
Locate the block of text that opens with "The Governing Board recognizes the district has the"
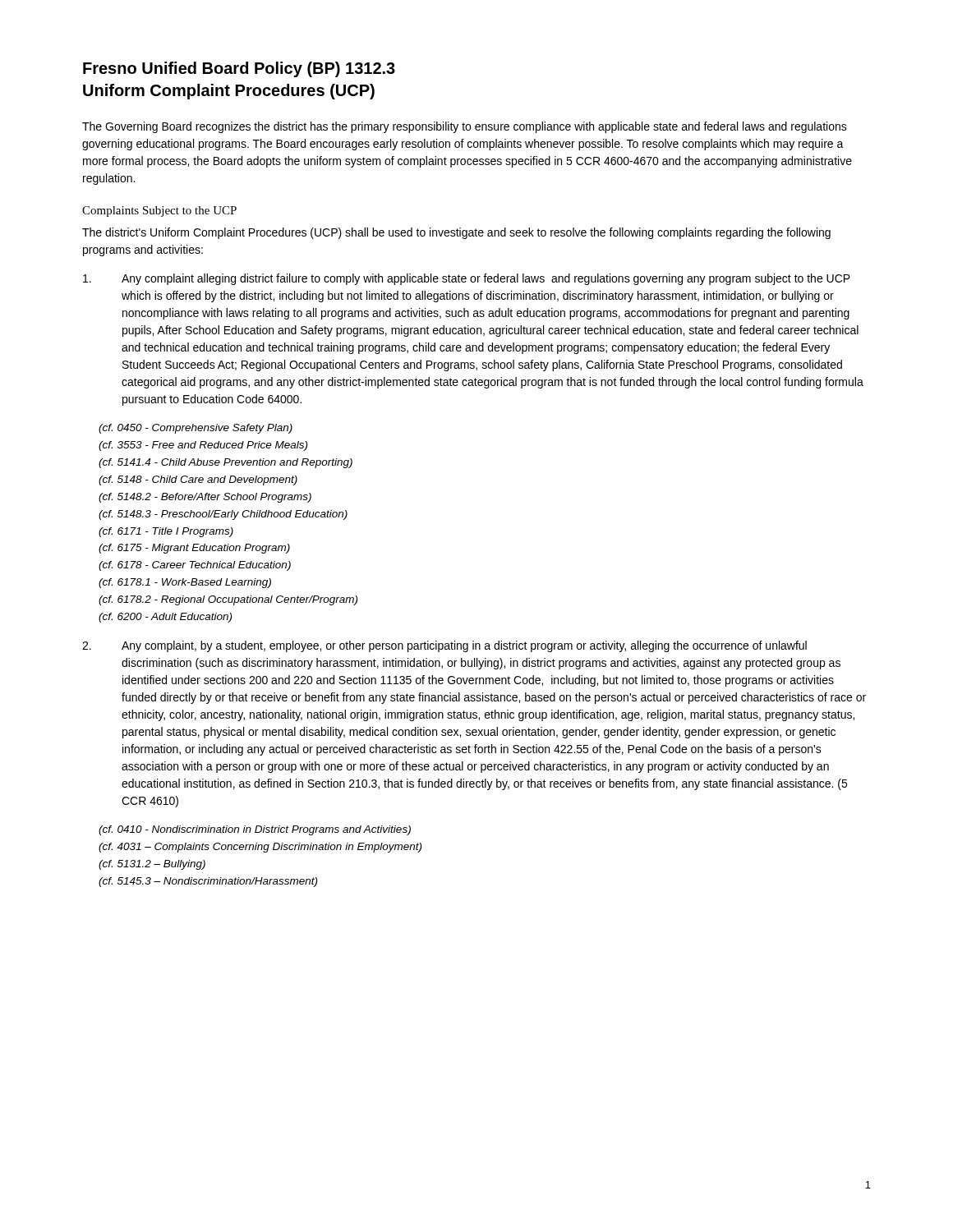click(467, 152)
